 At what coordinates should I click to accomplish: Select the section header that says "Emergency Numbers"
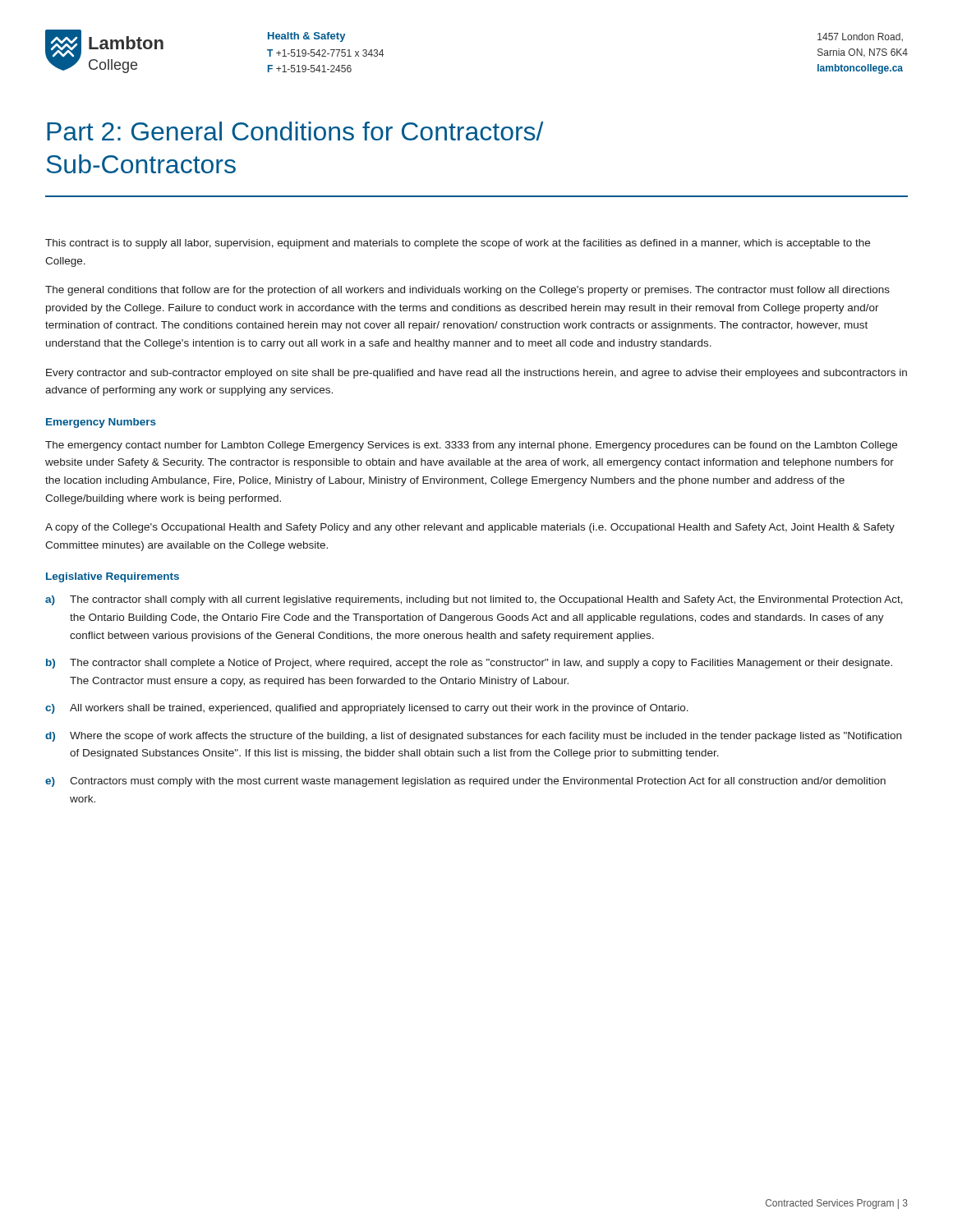(x=101, y=422)
